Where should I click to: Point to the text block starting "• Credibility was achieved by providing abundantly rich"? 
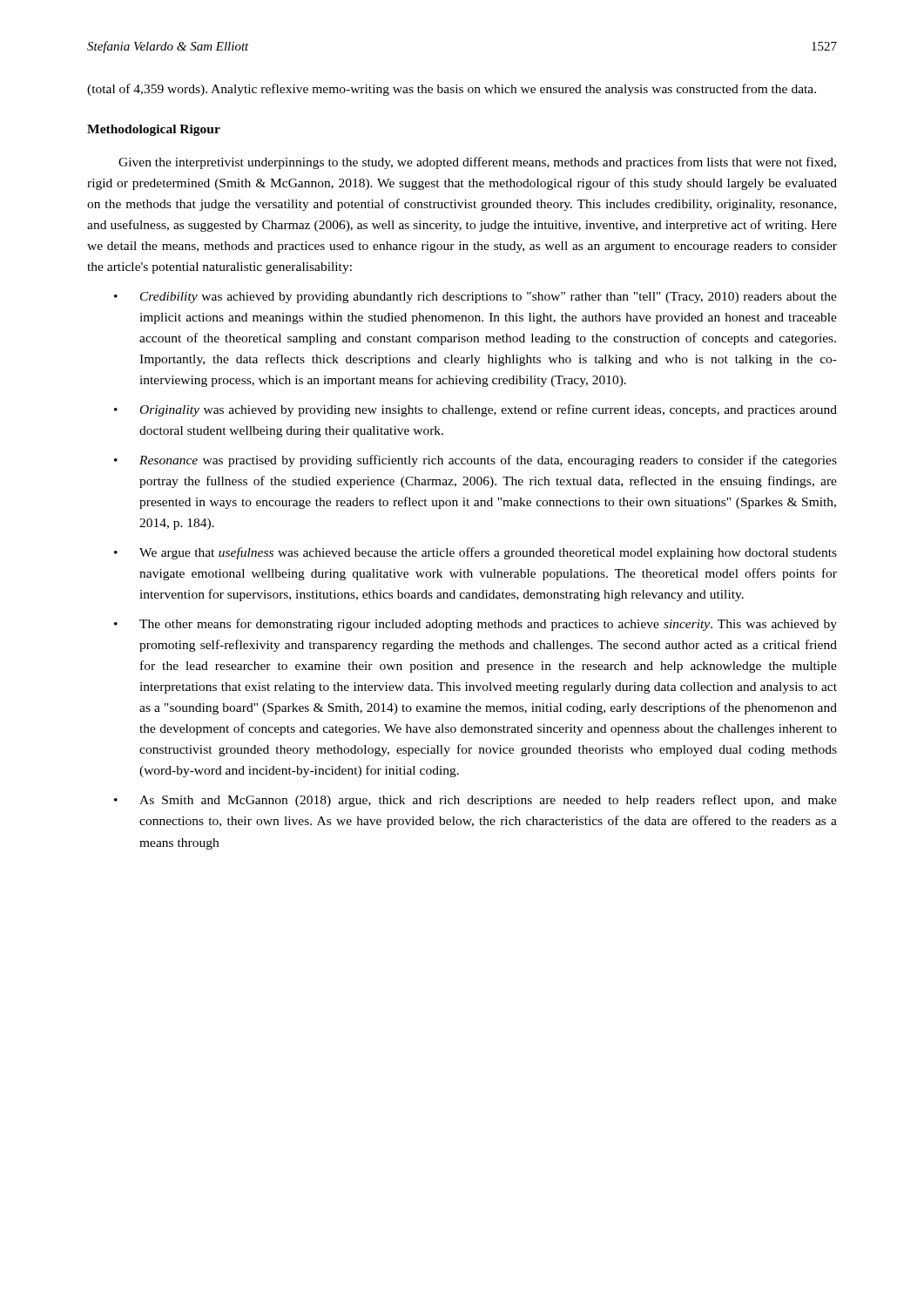475,338
